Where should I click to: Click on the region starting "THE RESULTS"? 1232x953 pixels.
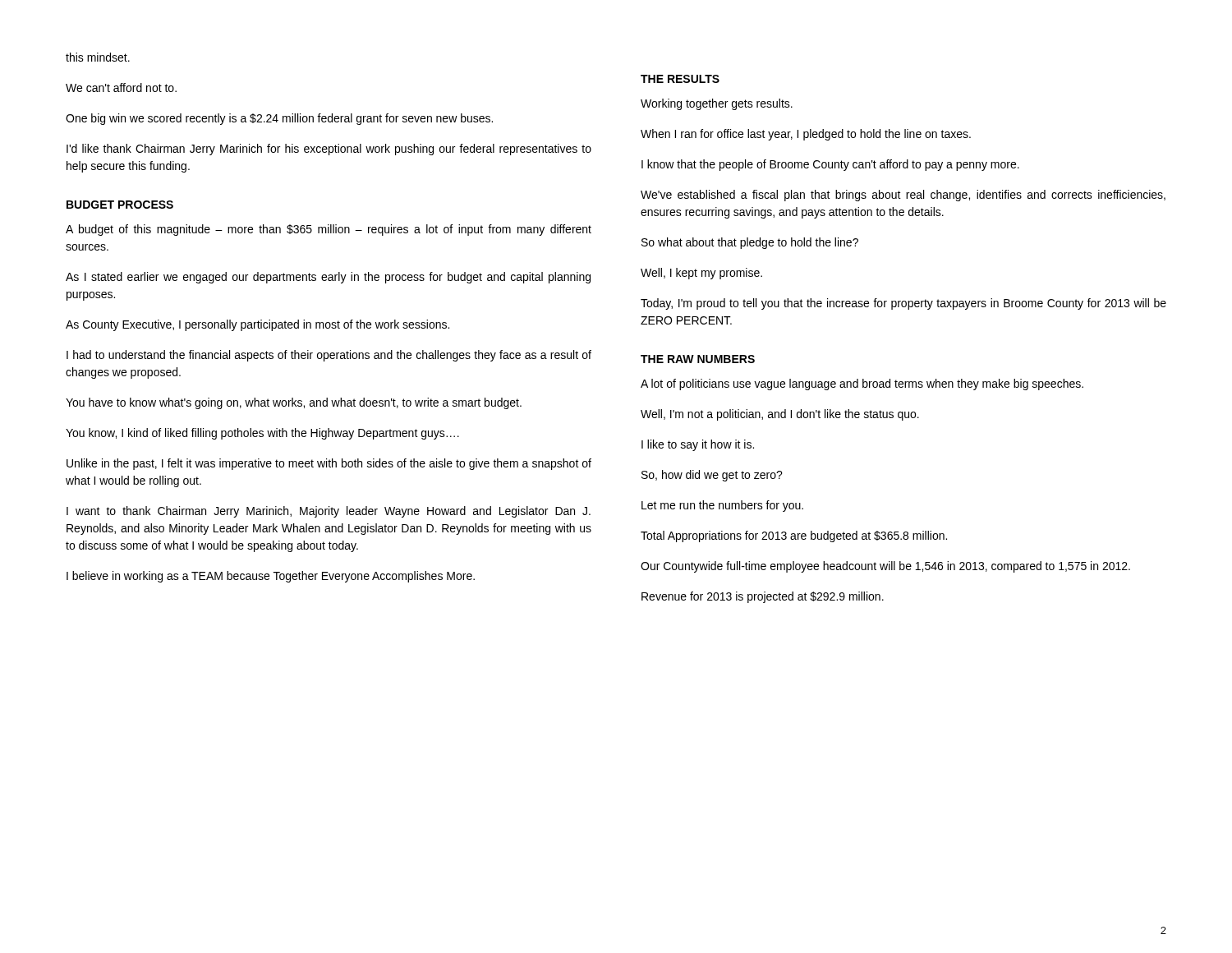pos(680,79)
